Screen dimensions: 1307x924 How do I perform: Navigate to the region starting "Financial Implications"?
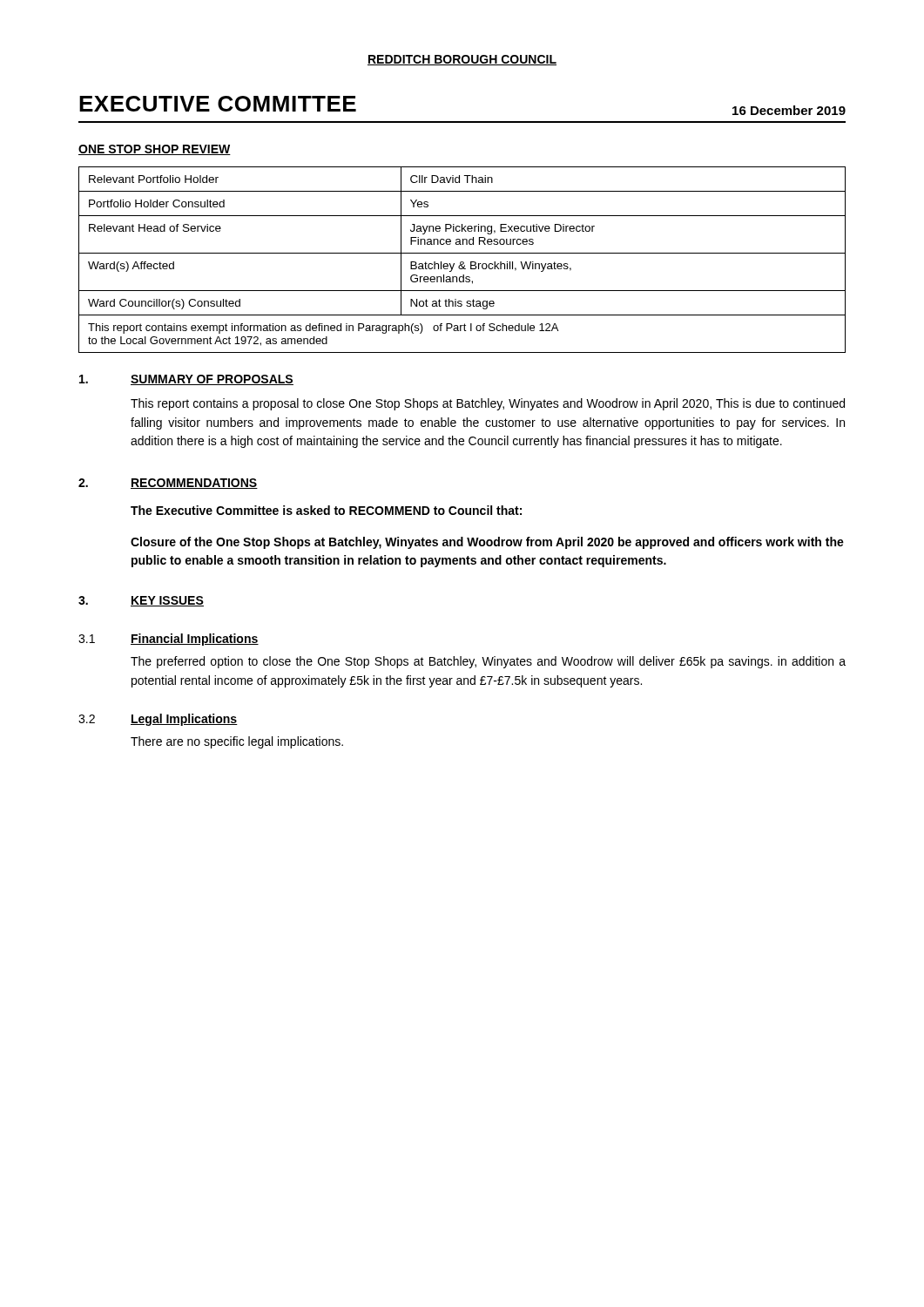(194, 639)
